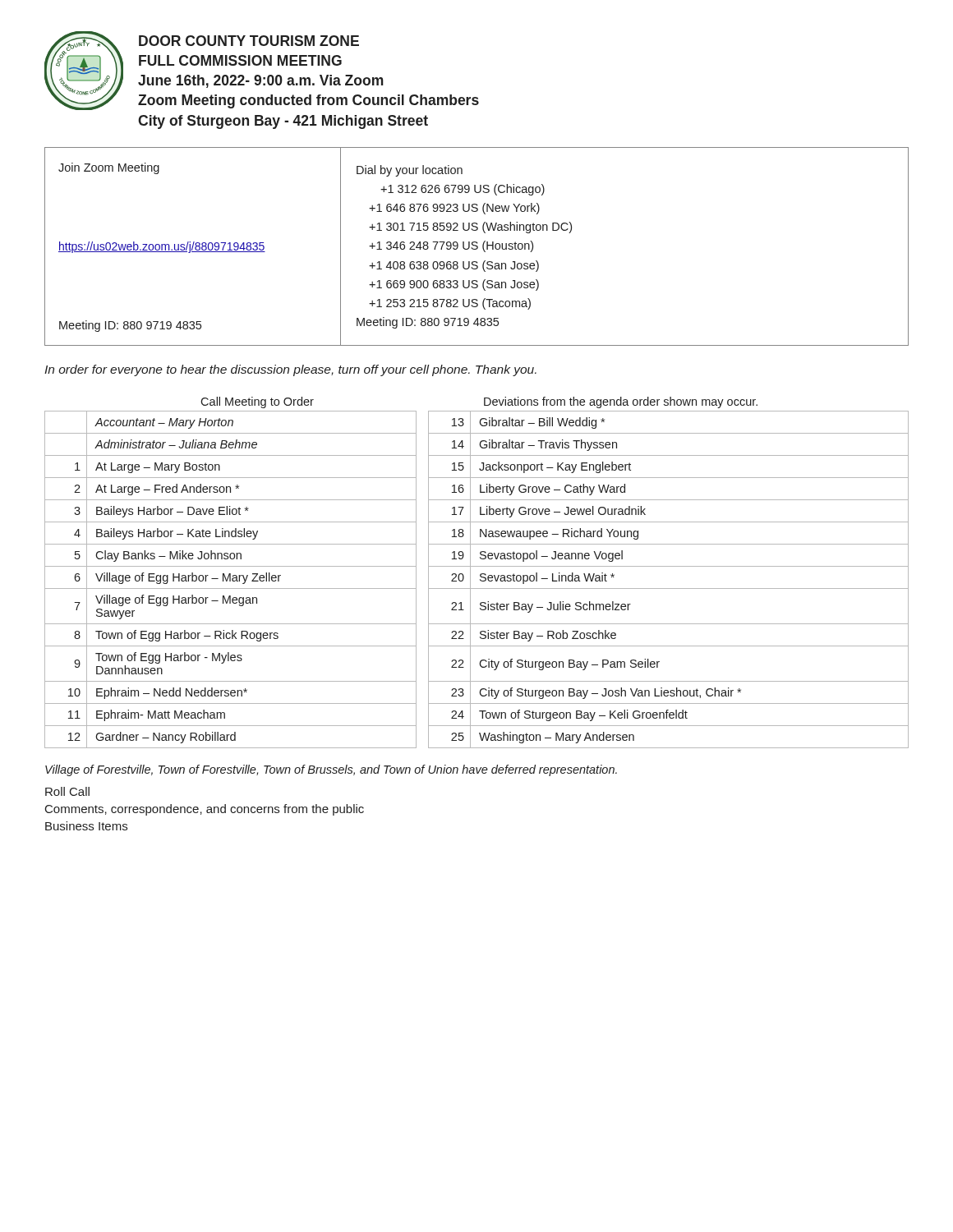This screenshot has width=953, height=1232.
Task: Locate the table with the text "At Large – Fred"
Action: (x=476, y=572)
